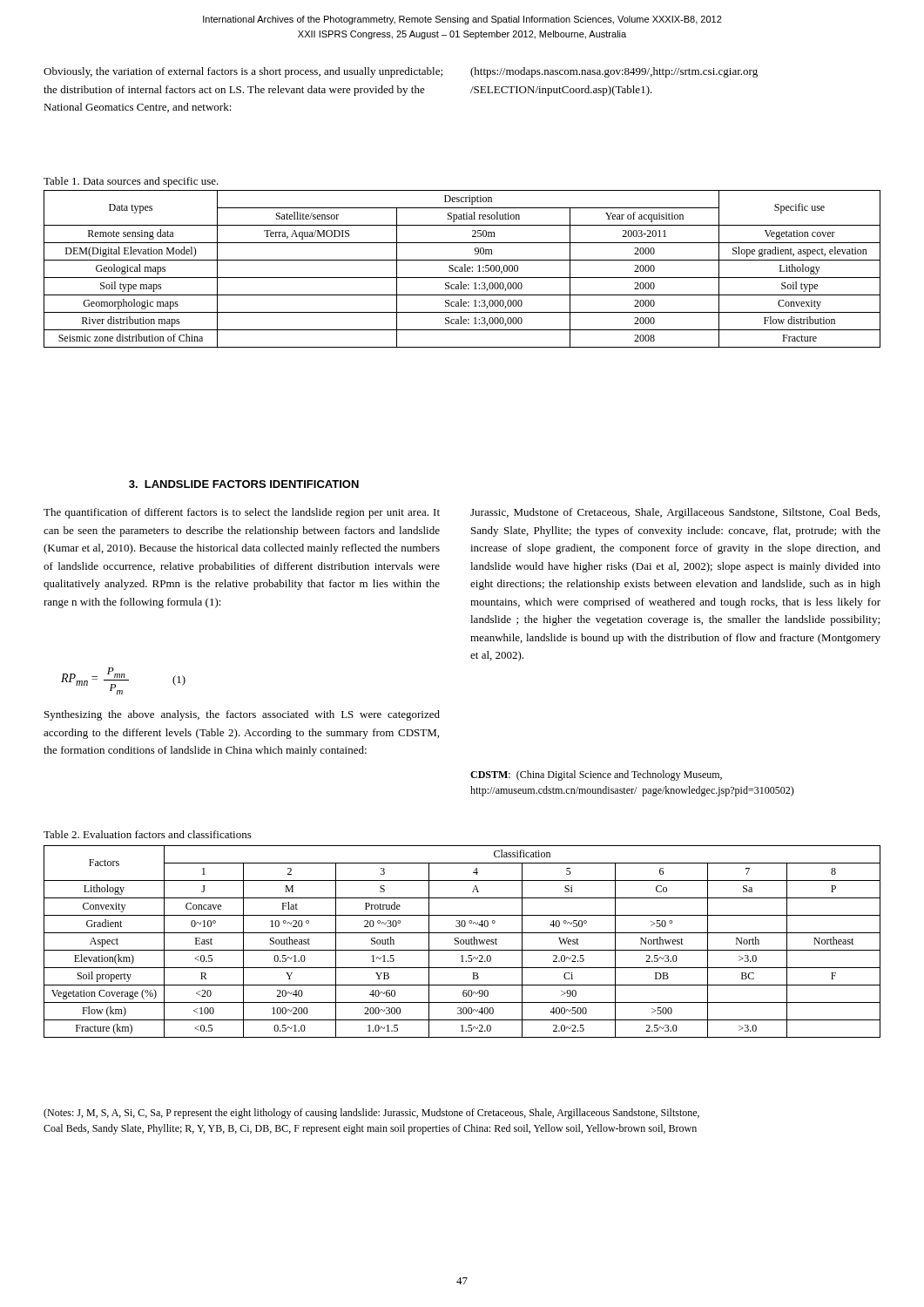Screen dimensions: 1307x924
Task: Find the caption on this page that starts "Table 1. Data"
Action: pyautogui.click(x=131, y=181)
